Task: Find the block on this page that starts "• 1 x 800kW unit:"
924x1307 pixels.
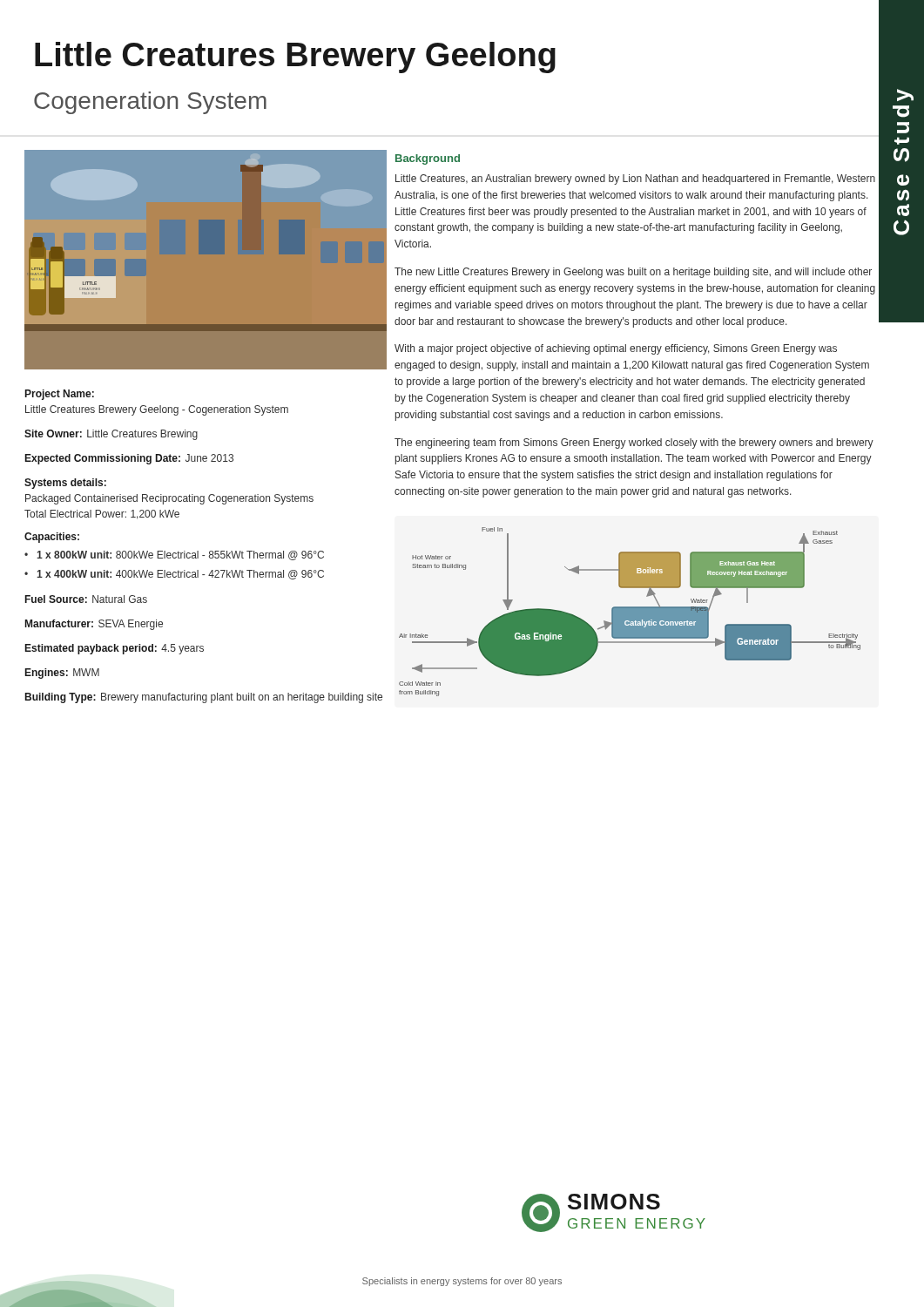Action: tap(174, 555)
